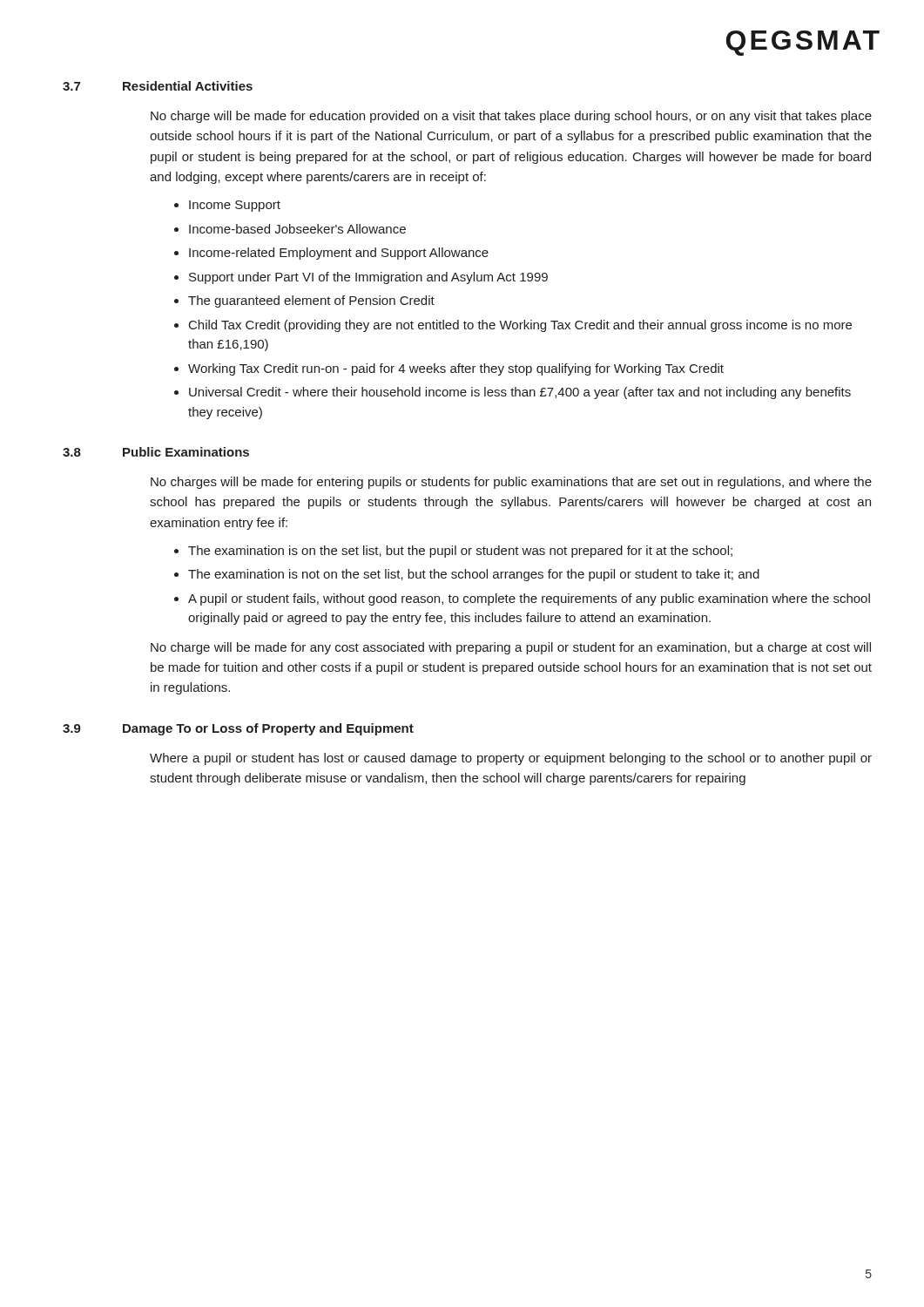Navigate to the element starting "Working Tax Credit run-on -"
Image resolution: width=924 pixels, height=1307 pixels.
click(456, 368)
